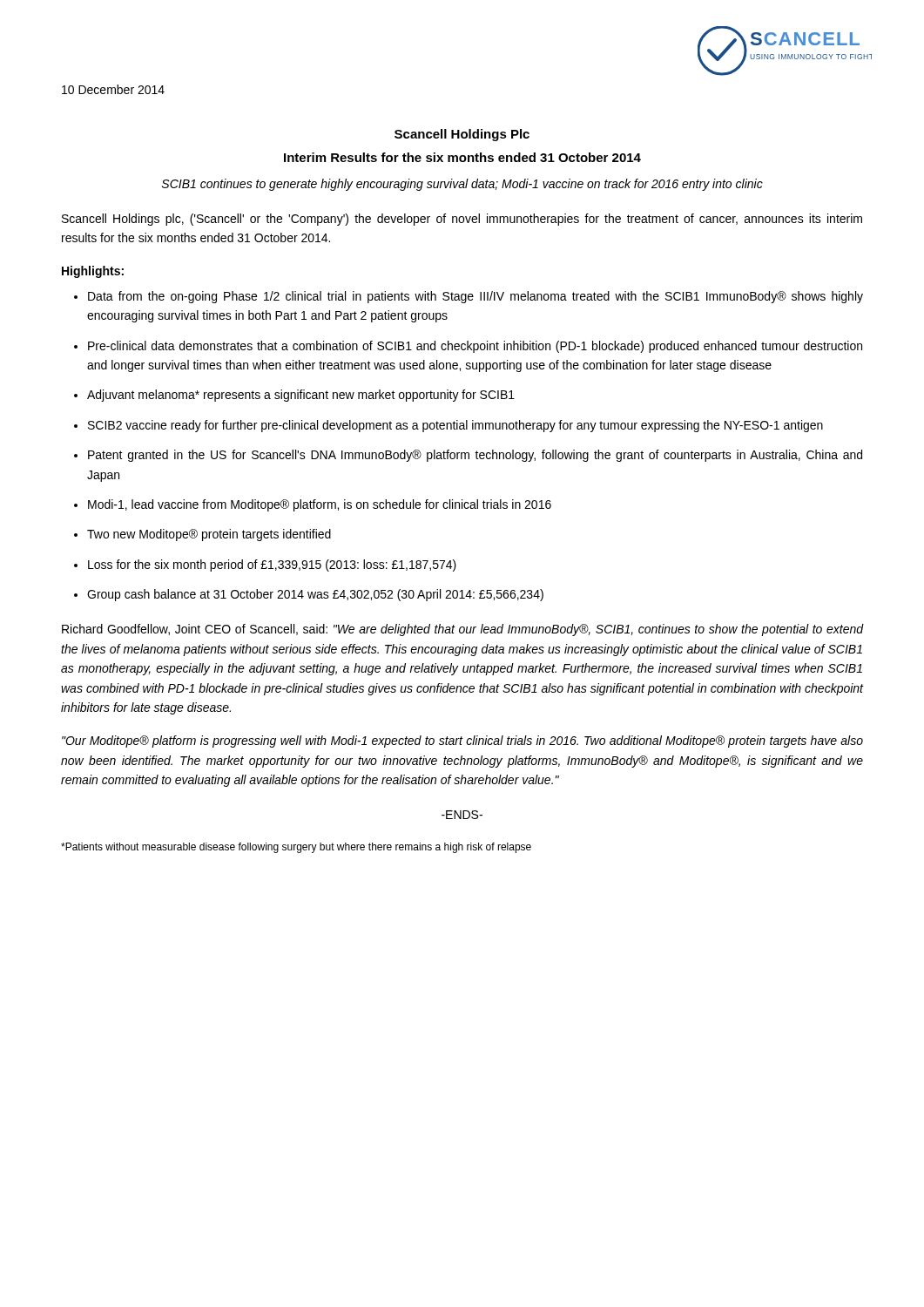Locate the text "Scancell Holdings Plc"
The height and width of the screenshot is (1307, 924).
coord(462,134)
